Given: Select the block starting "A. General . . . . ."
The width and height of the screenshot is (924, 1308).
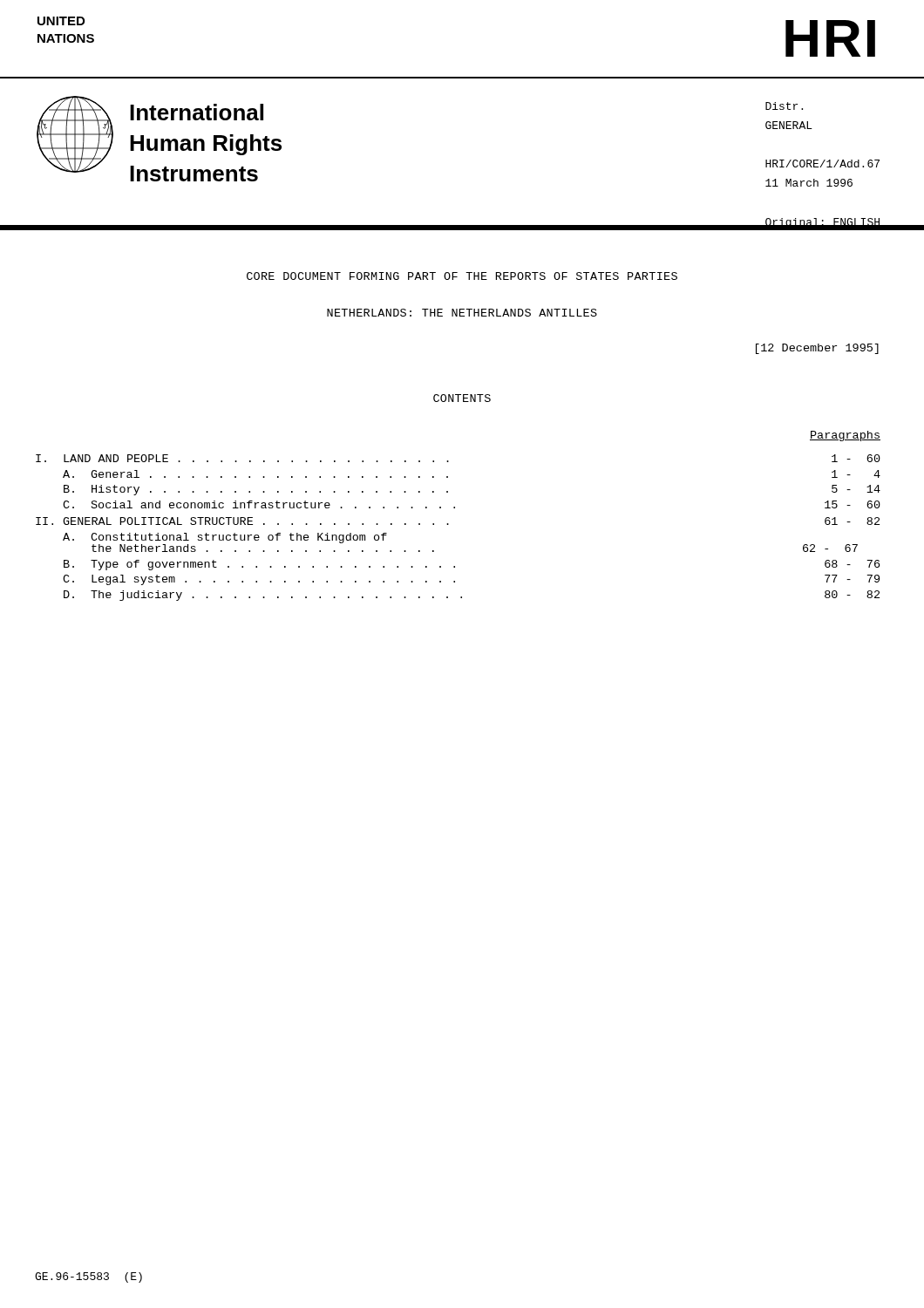Looking at the screenshot, I should (116, 475).
